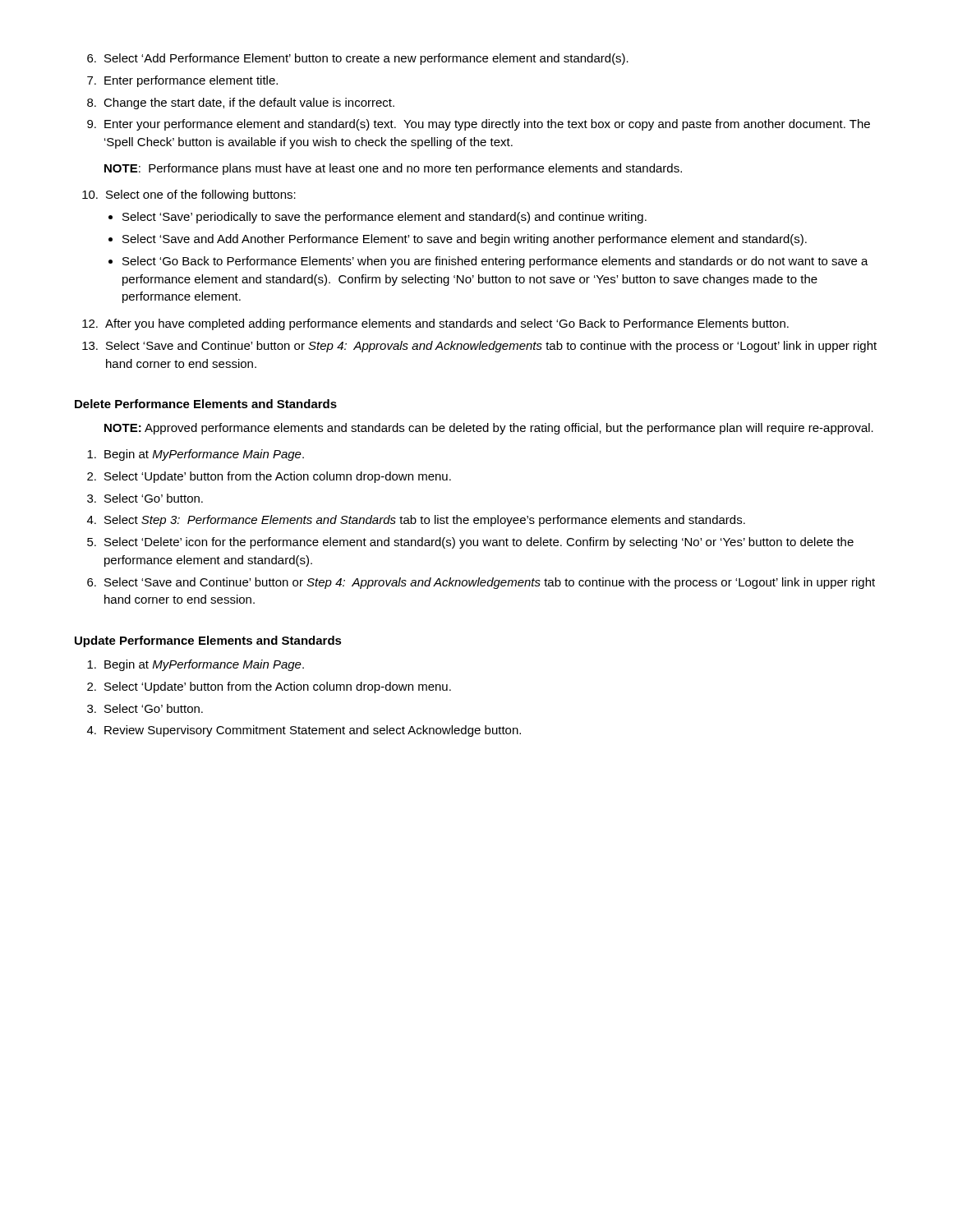
Task: Click on the list item containing "Select ‘Save and Add Another"
Action: pos(465,239)
